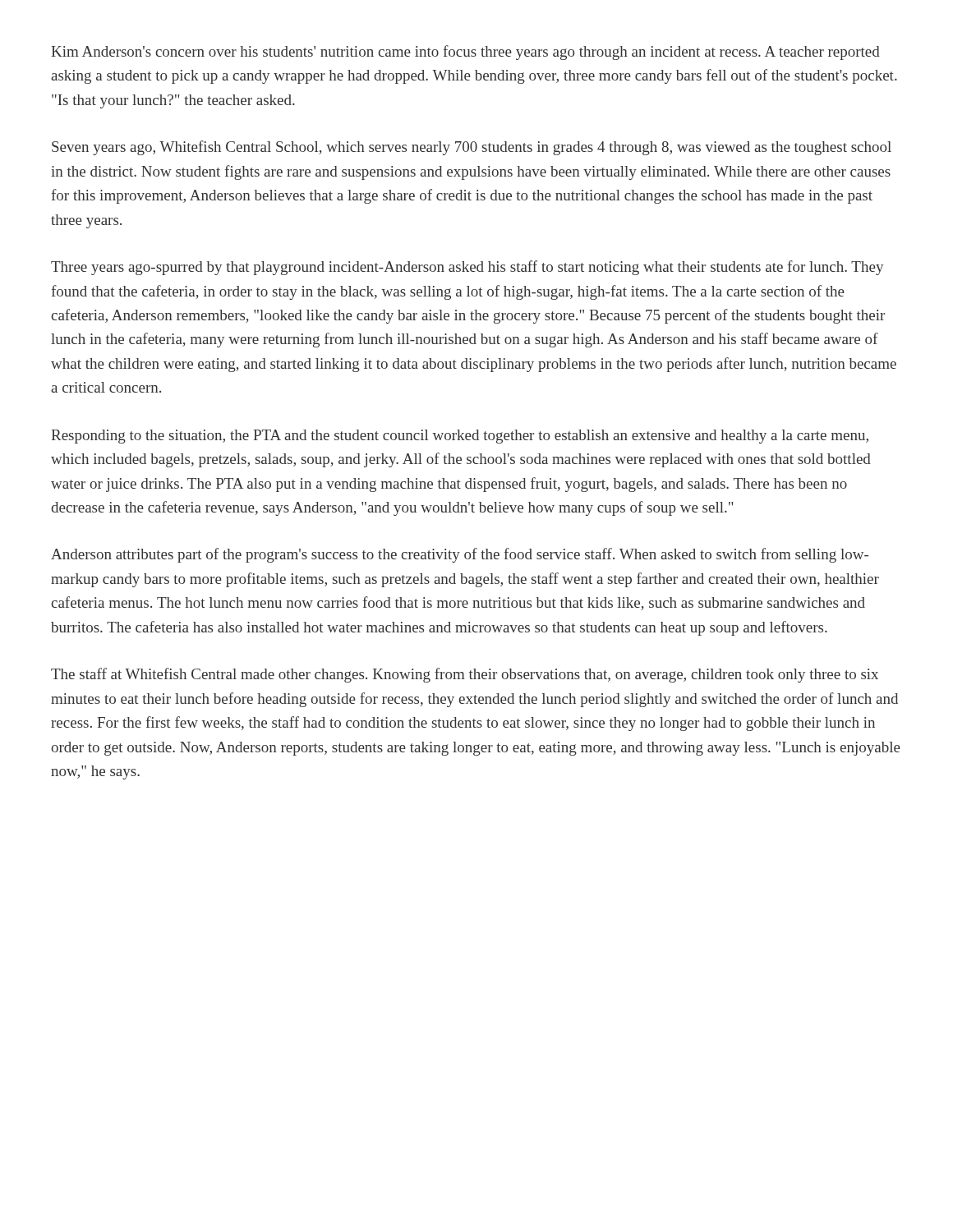Image resolution: width=953 pixels, height=1232 pixels.
Task: Locate the block of text that opens with "Seven years ago, Whitefish"
Action: pos(471,183)
